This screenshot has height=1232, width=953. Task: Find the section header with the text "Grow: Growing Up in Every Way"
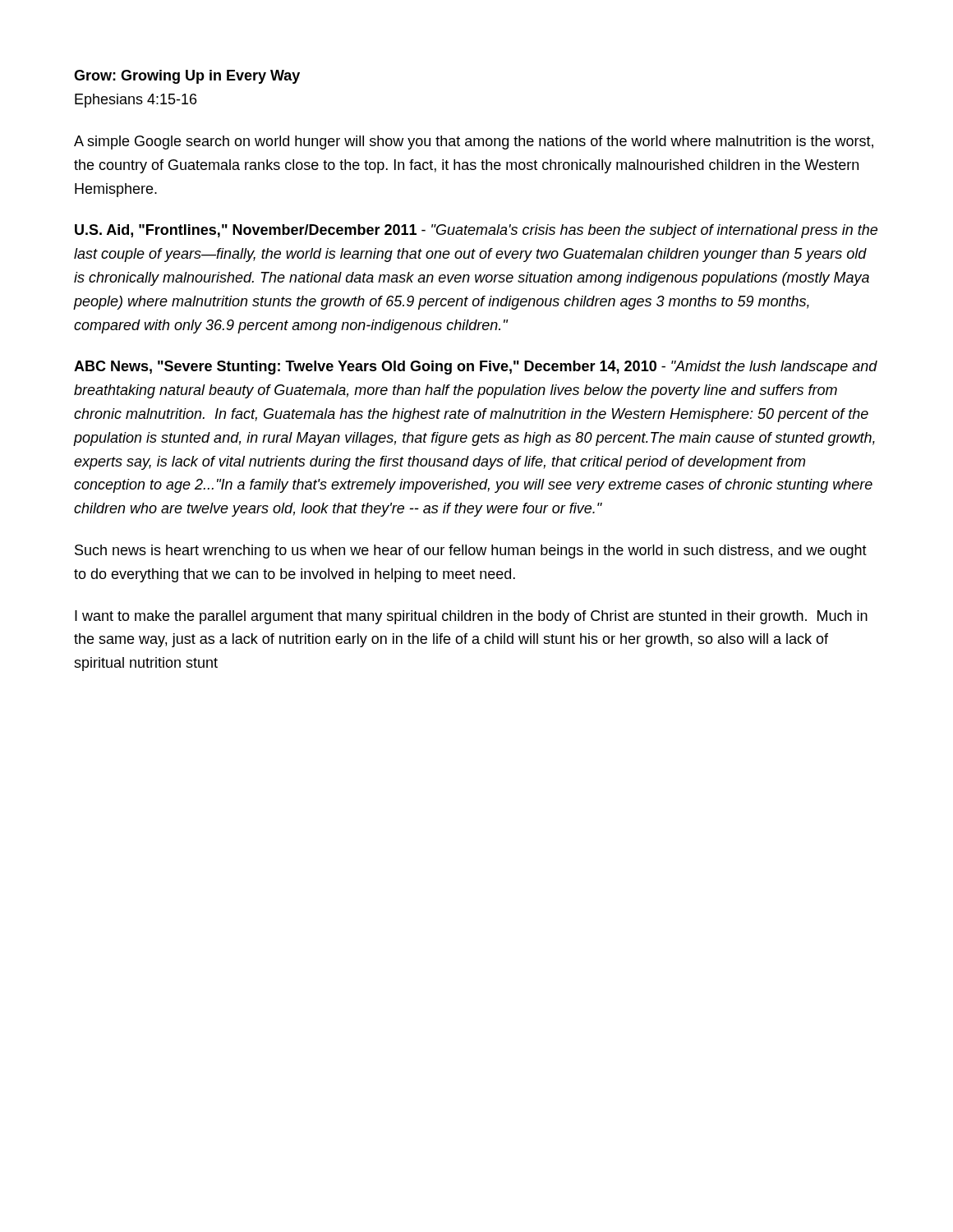(187, 76)
